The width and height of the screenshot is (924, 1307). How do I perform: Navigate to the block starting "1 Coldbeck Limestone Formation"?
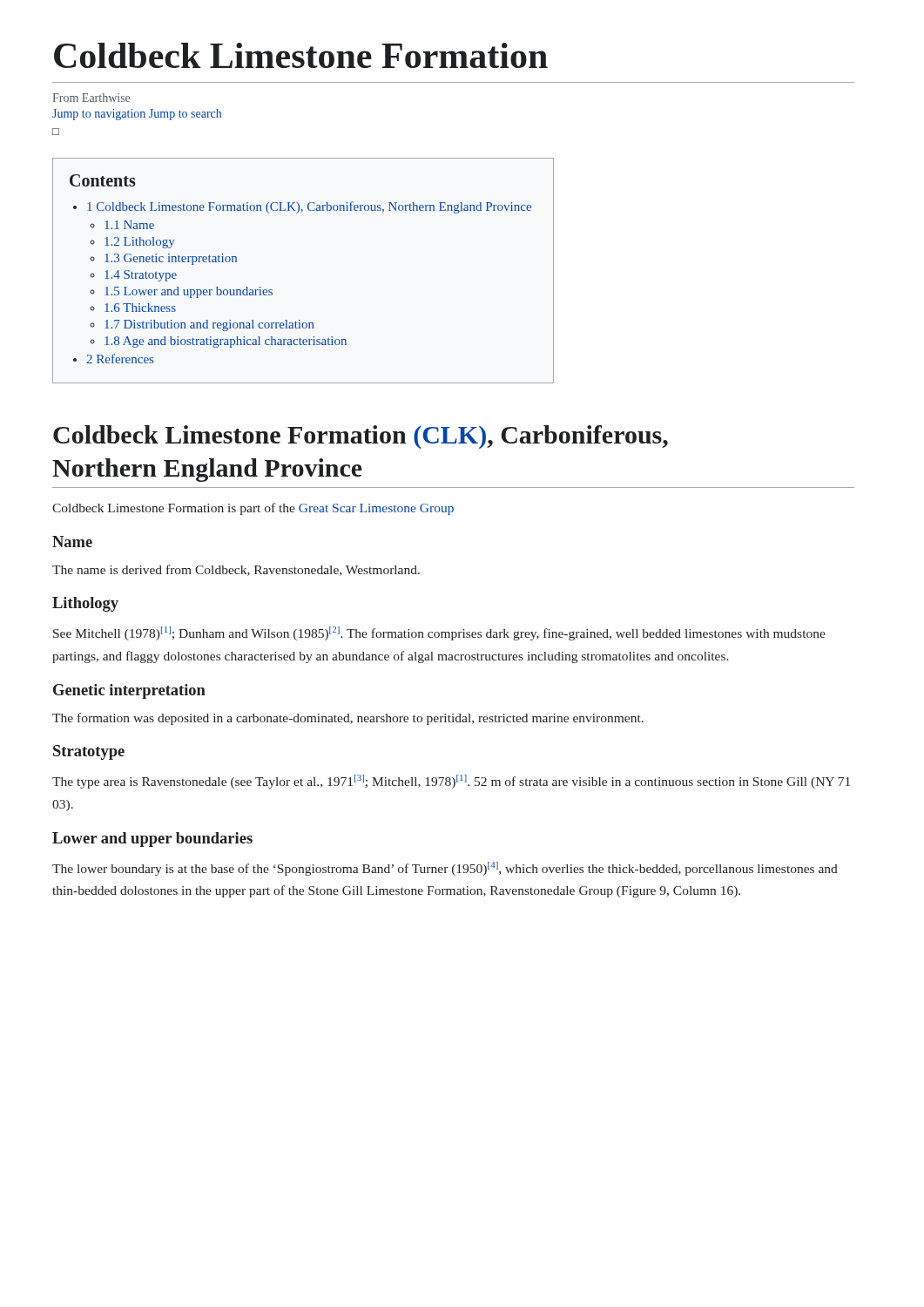(x=309, y=207)
